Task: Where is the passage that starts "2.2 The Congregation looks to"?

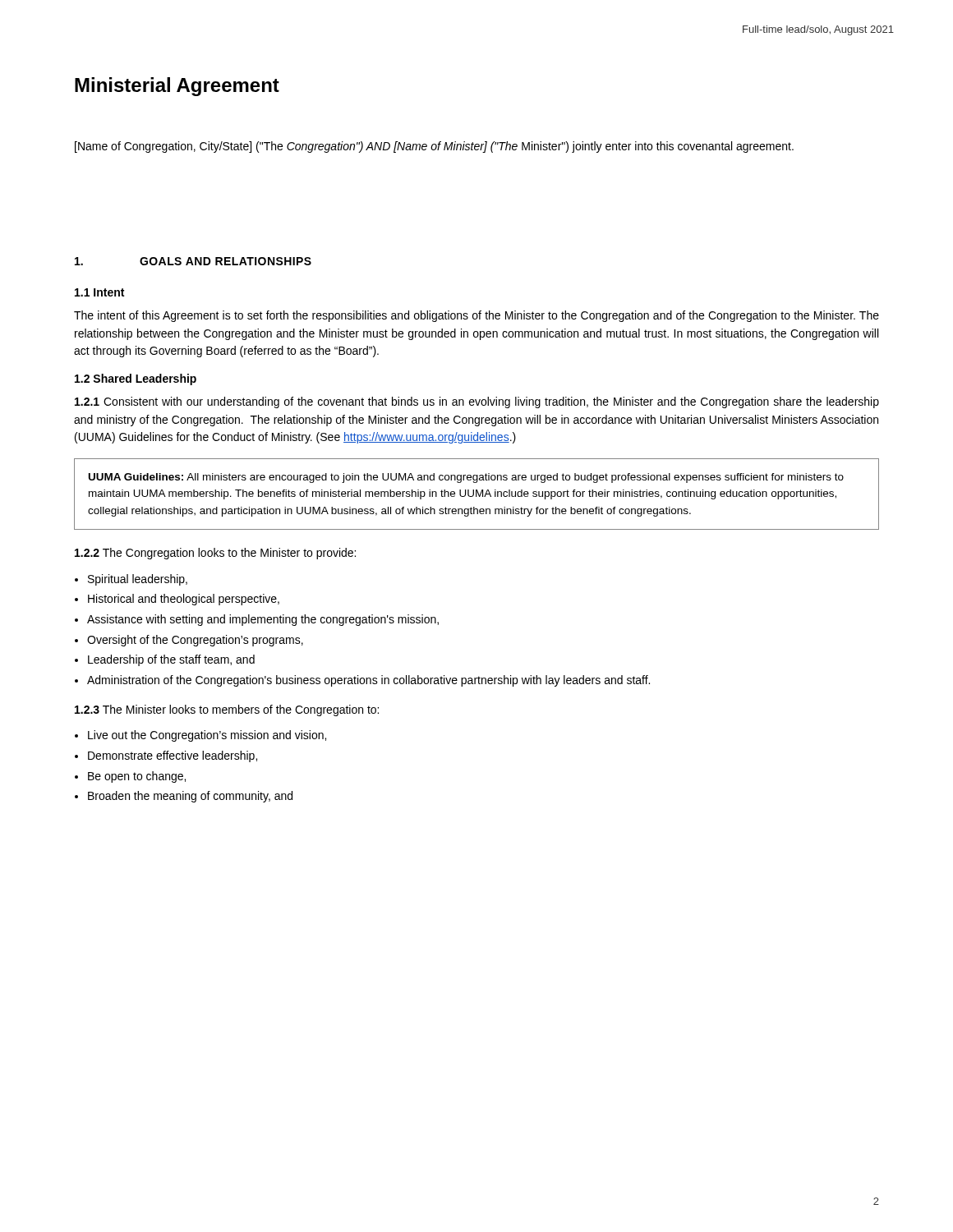Action: pos(215,553)
